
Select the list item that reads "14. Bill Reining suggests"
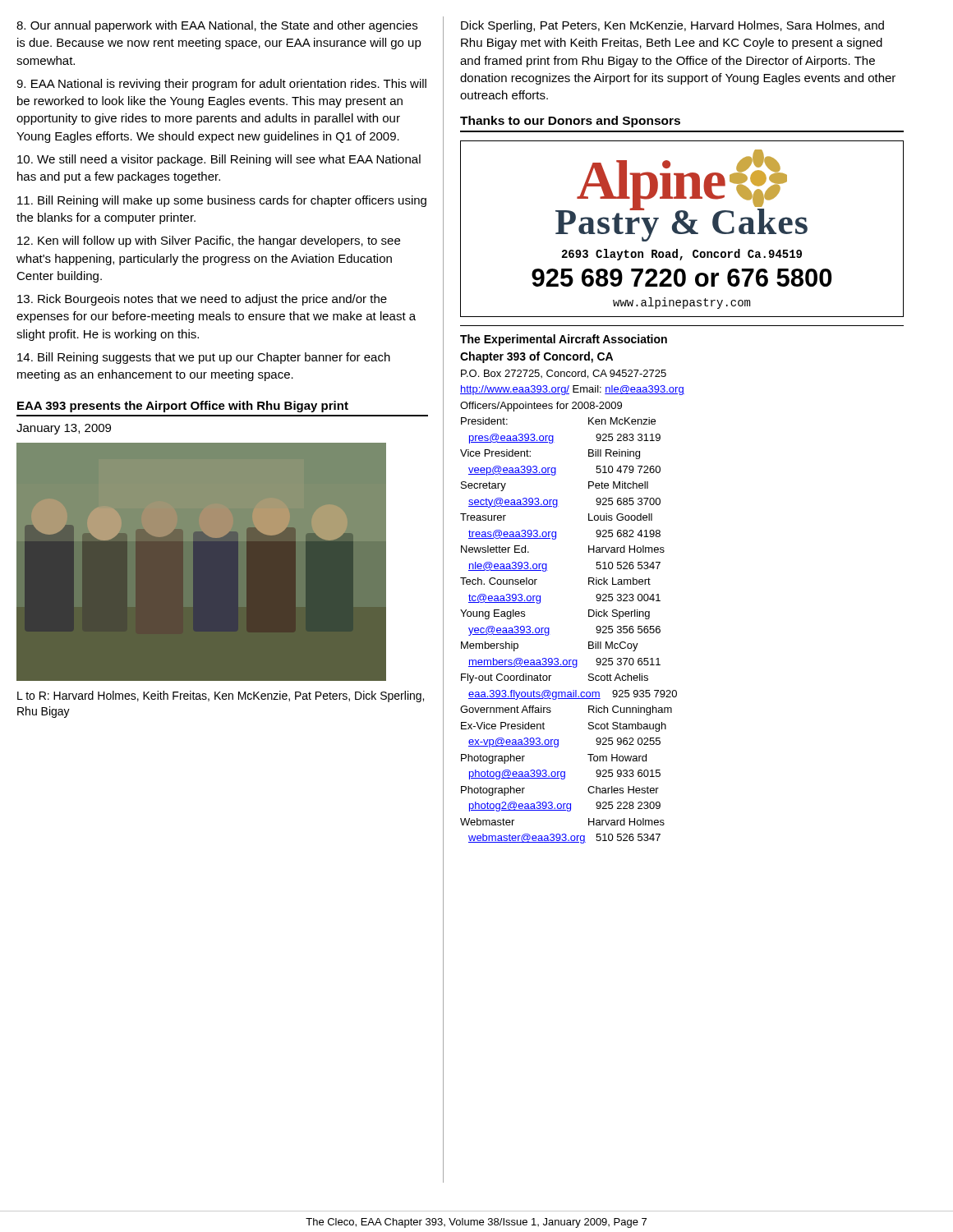pos(203,366)
